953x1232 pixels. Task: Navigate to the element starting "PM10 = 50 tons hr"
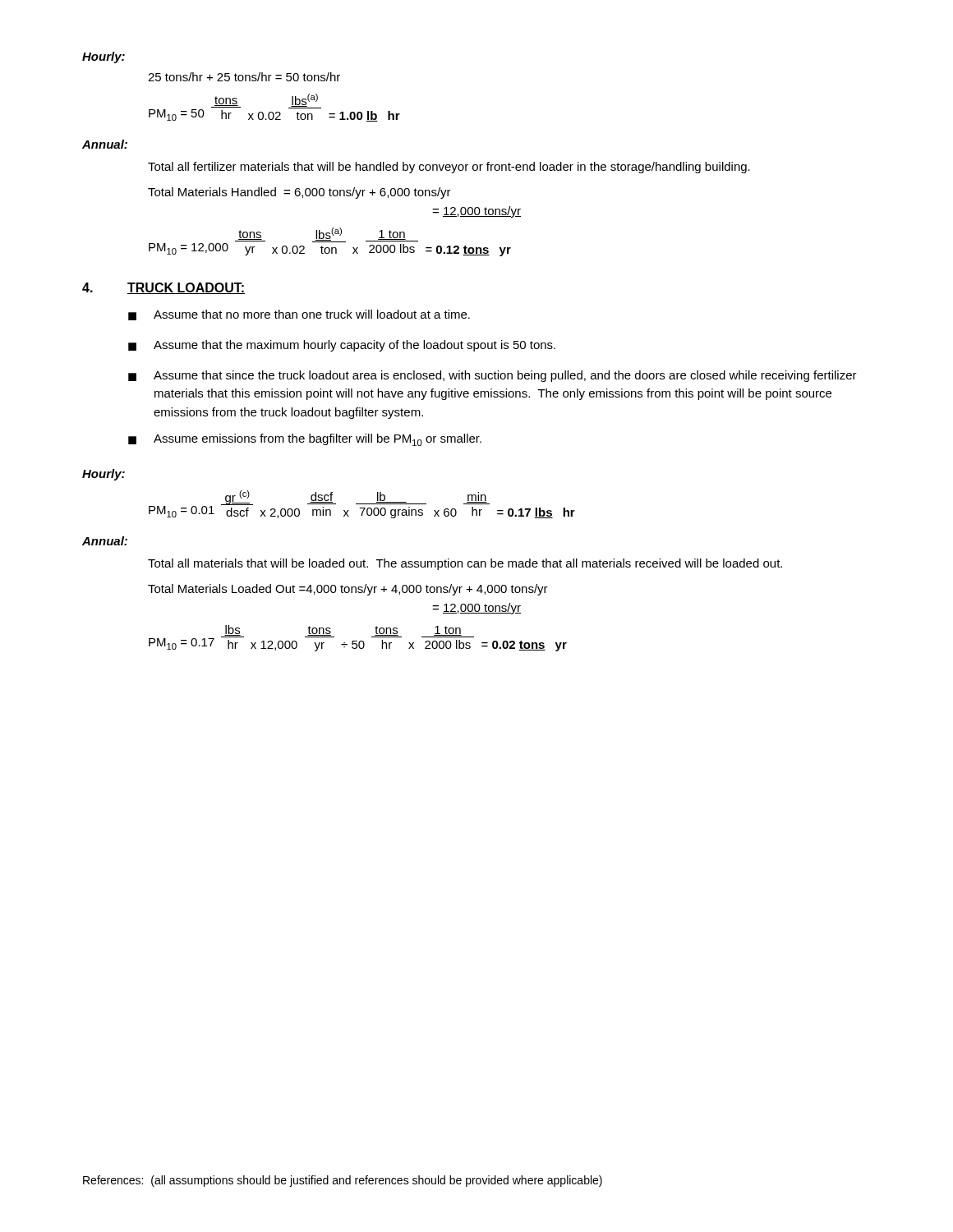(275, 107)
